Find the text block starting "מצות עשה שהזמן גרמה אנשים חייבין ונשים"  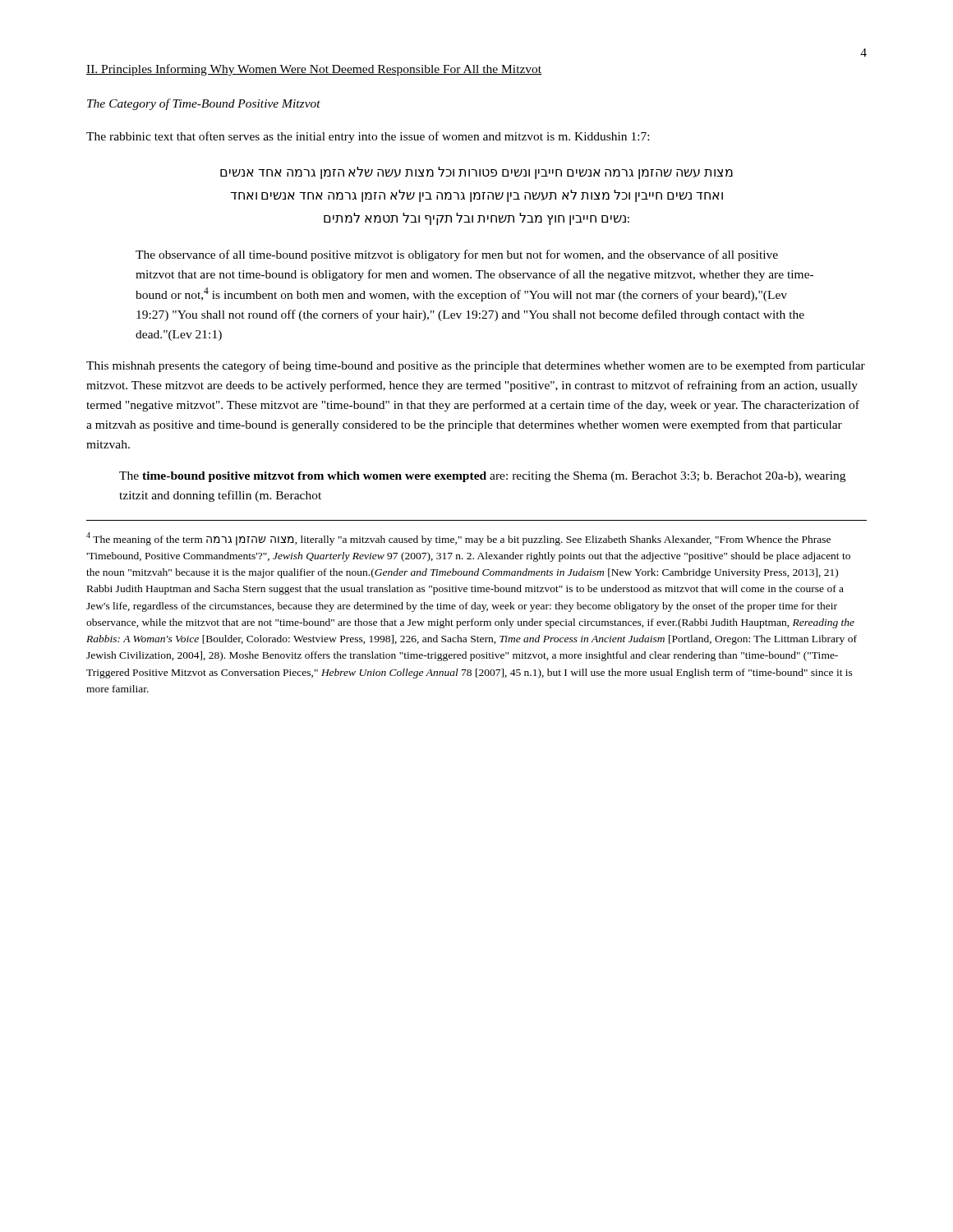click(x=476, y=195)
